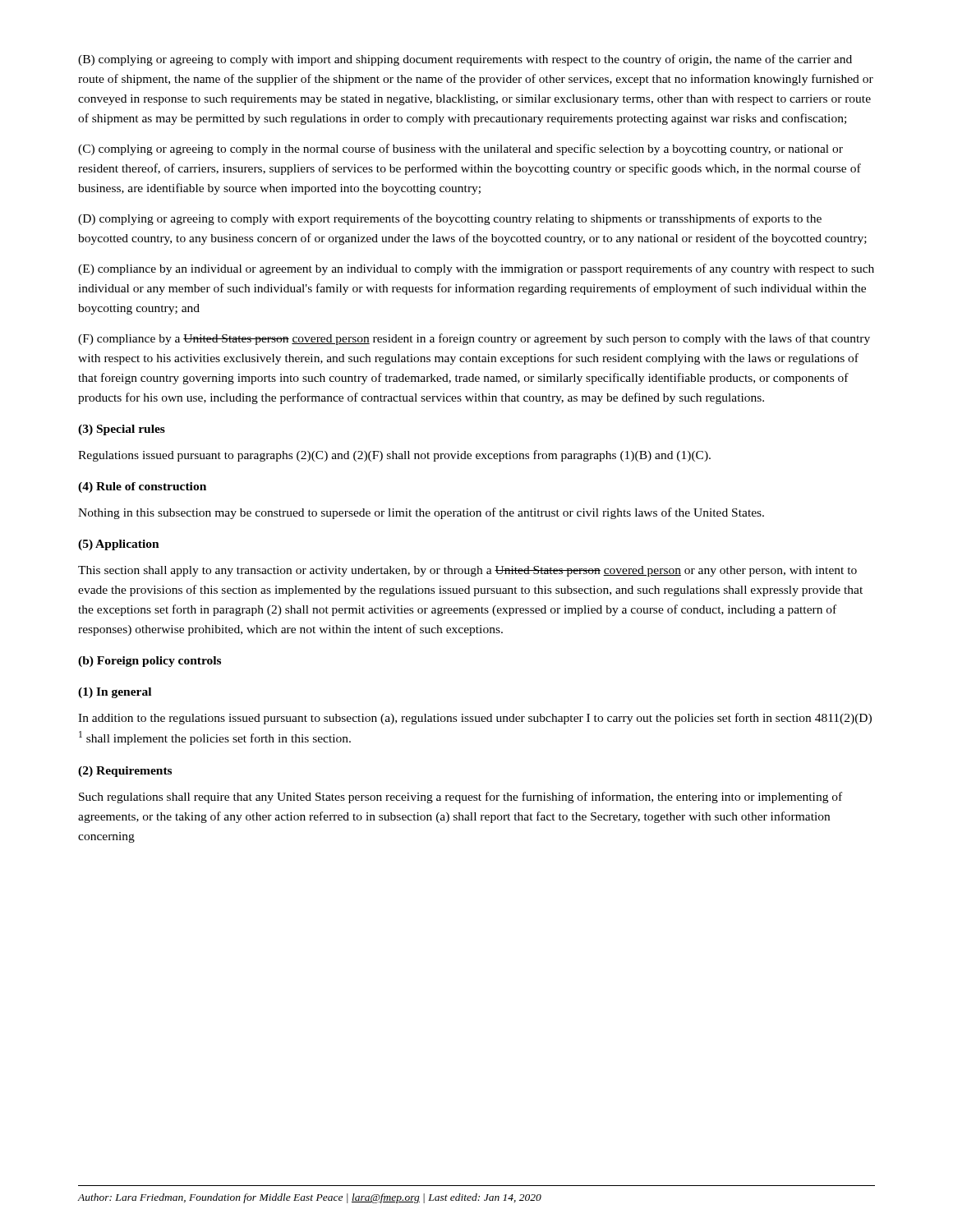Where is the passage that starts "(C) complying or agreeing to comply"?
Image resolution: width=953 pixels, height=1232 pixels.
pyautogui.click(x=469, y=168)
